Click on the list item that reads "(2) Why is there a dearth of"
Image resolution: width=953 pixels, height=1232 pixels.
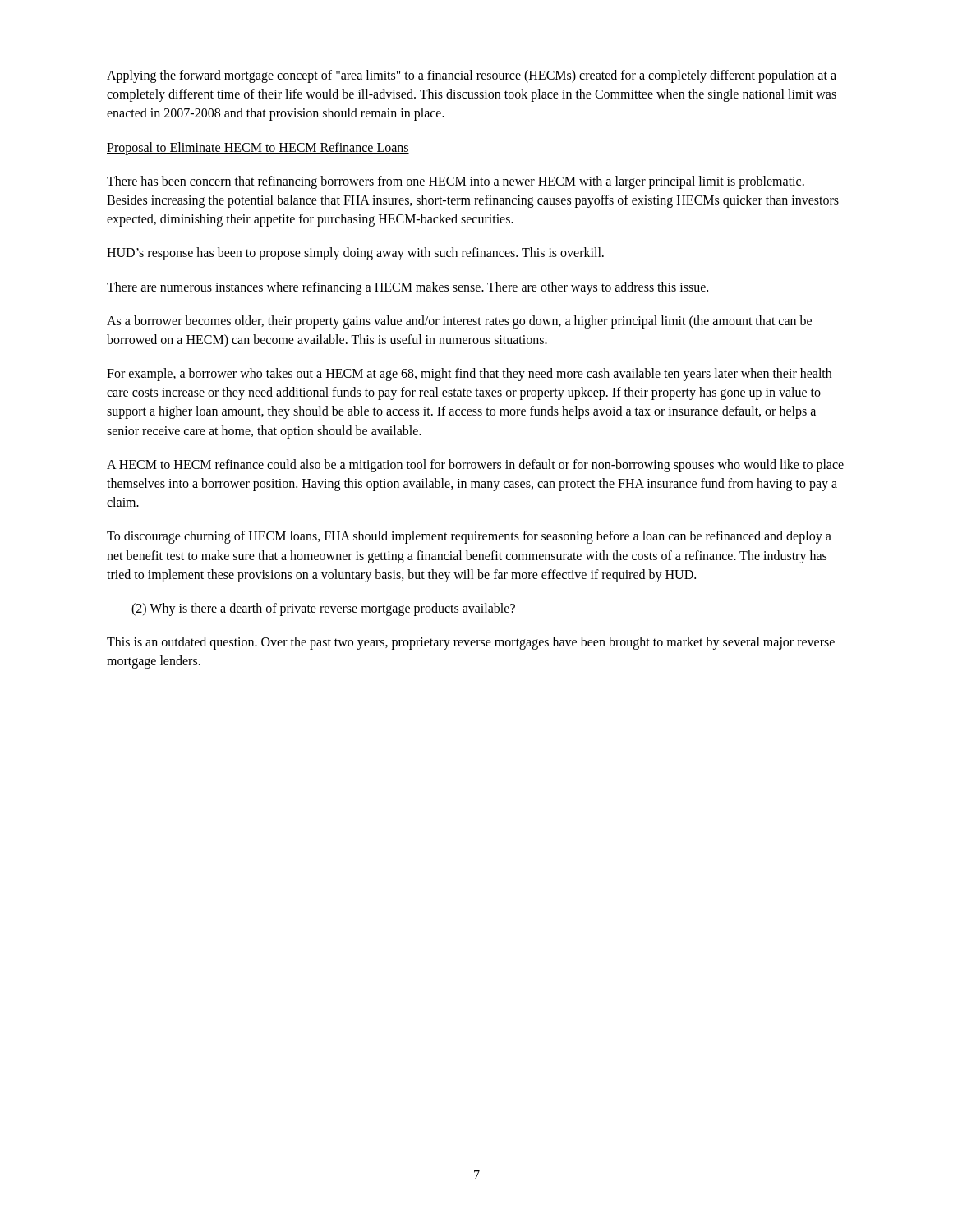[x=323, y=608]
